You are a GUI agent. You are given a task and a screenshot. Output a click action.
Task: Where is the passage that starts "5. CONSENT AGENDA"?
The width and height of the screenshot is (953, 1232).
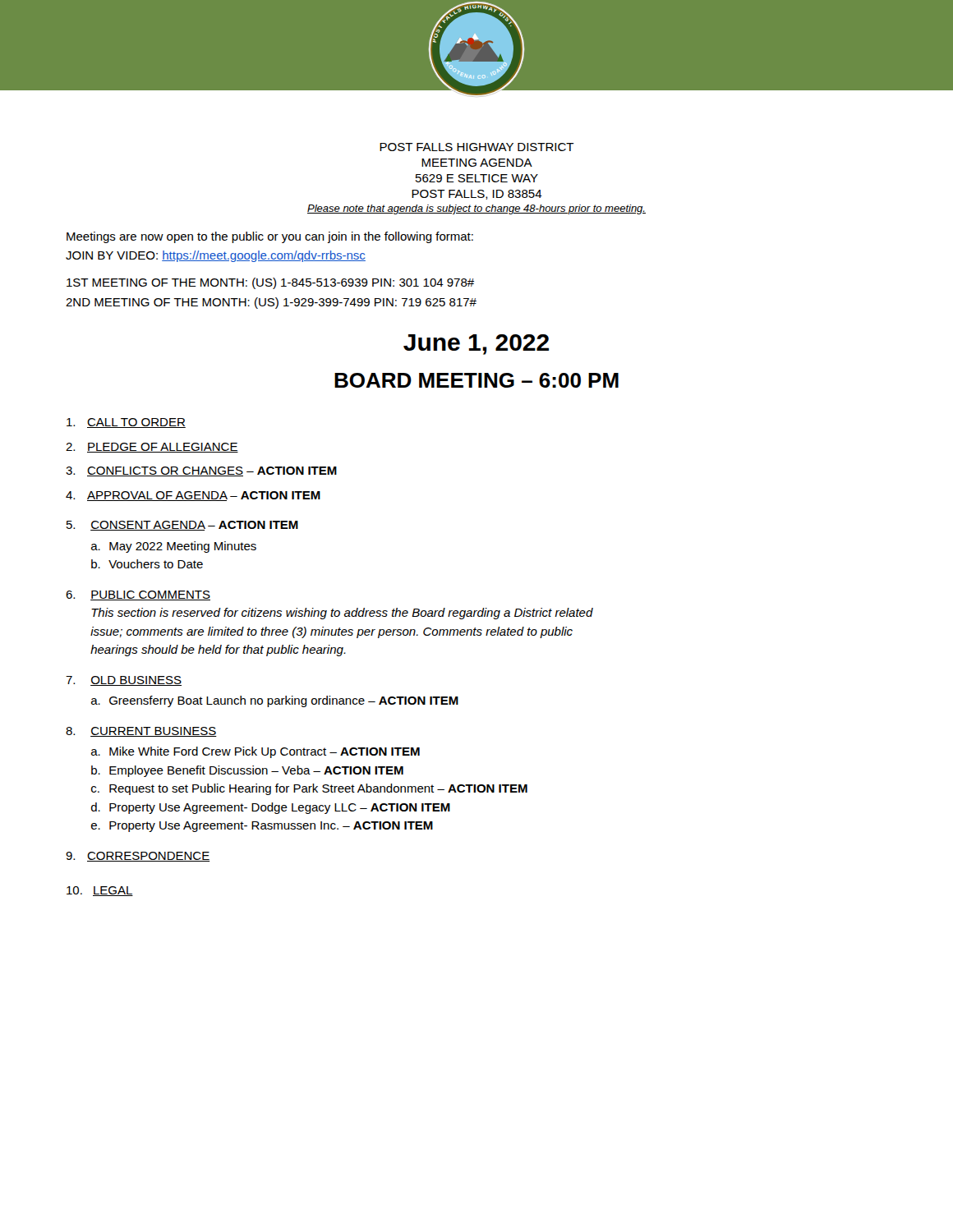coord(182,545)
